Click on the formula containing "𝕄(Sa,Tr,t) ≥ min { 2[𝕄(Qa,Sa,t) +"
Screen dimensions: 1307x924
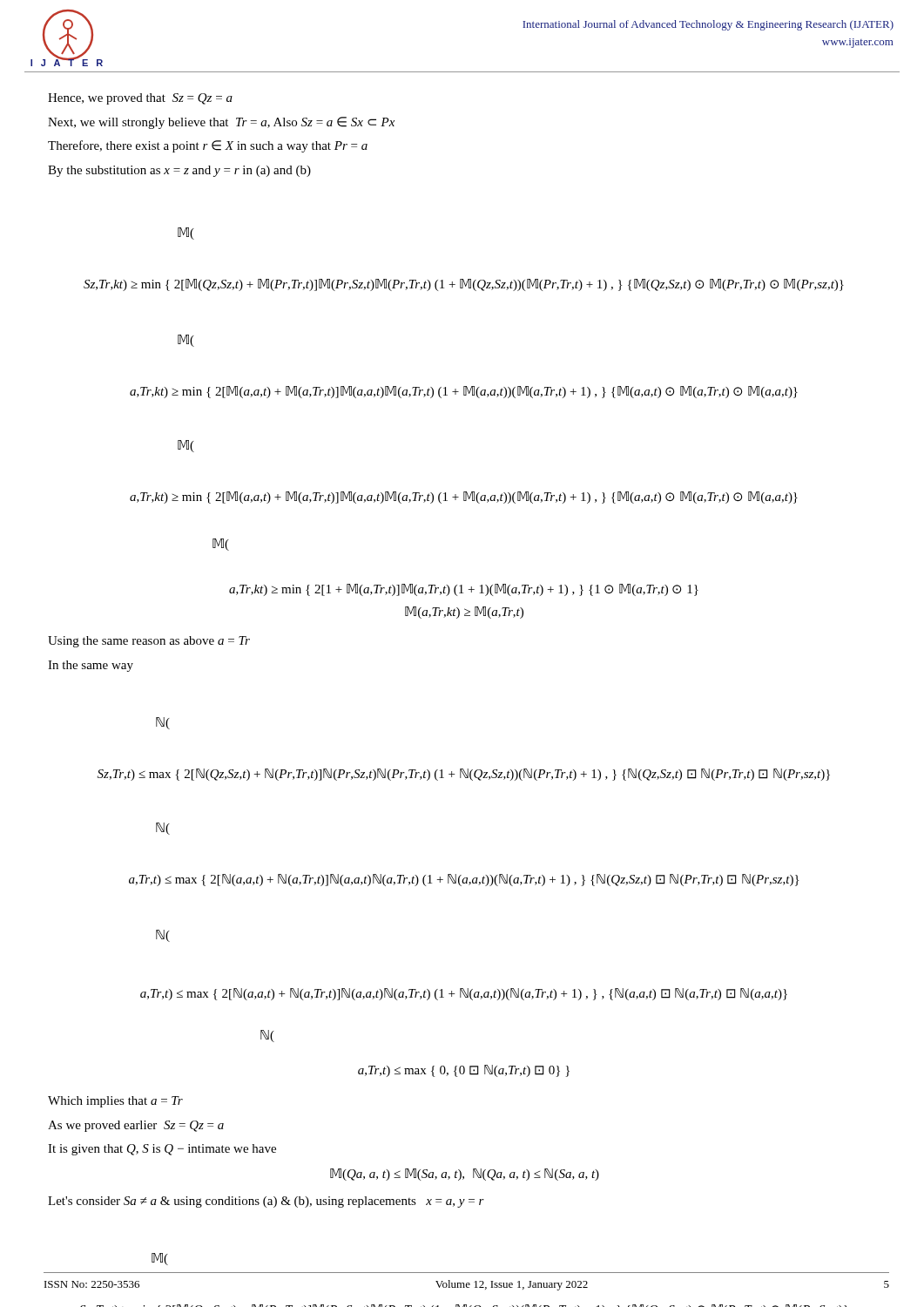[x=464, y=1263]
